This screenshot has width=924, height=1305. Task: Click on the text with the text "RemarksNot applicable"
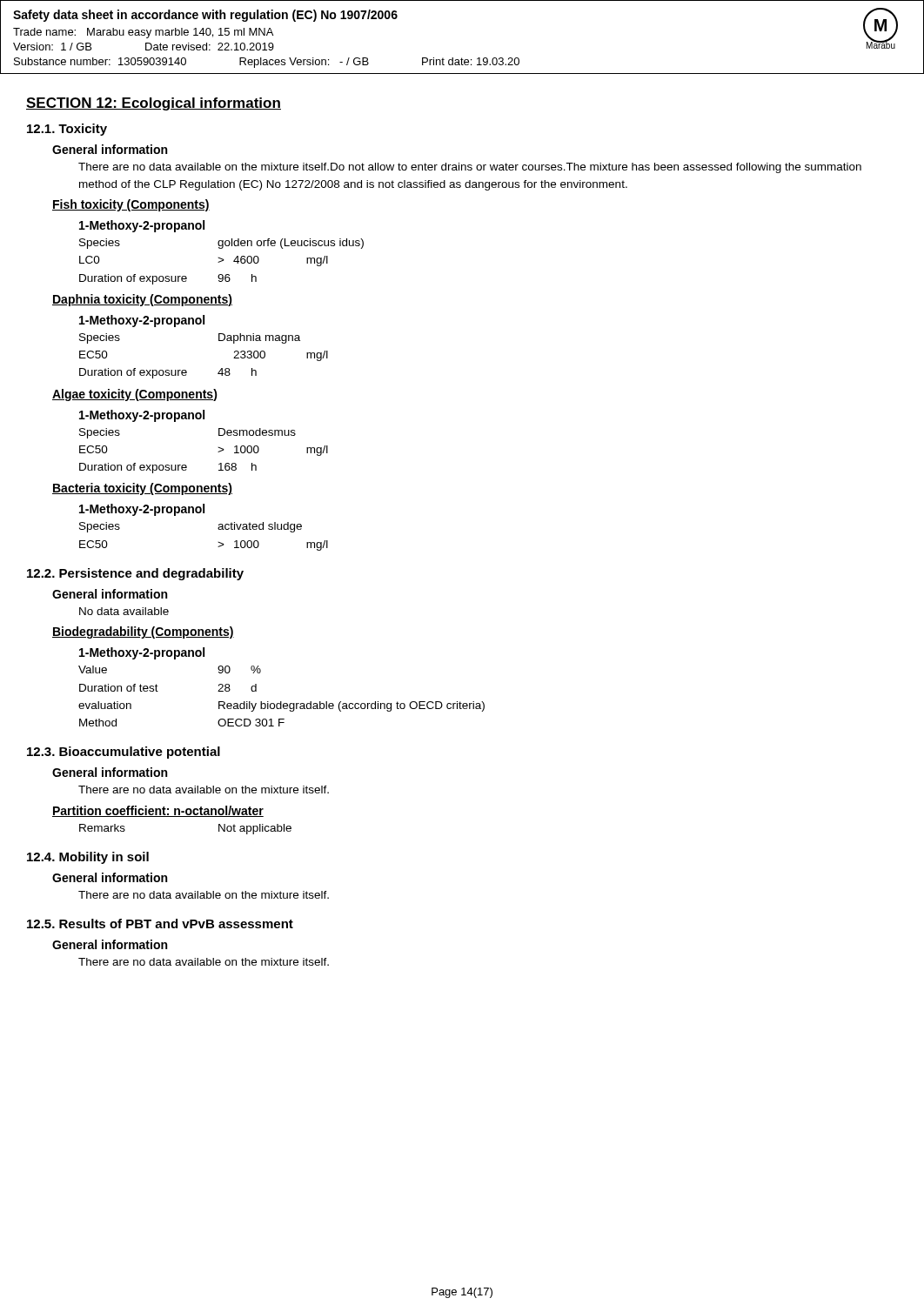click(x=98, y=829)
